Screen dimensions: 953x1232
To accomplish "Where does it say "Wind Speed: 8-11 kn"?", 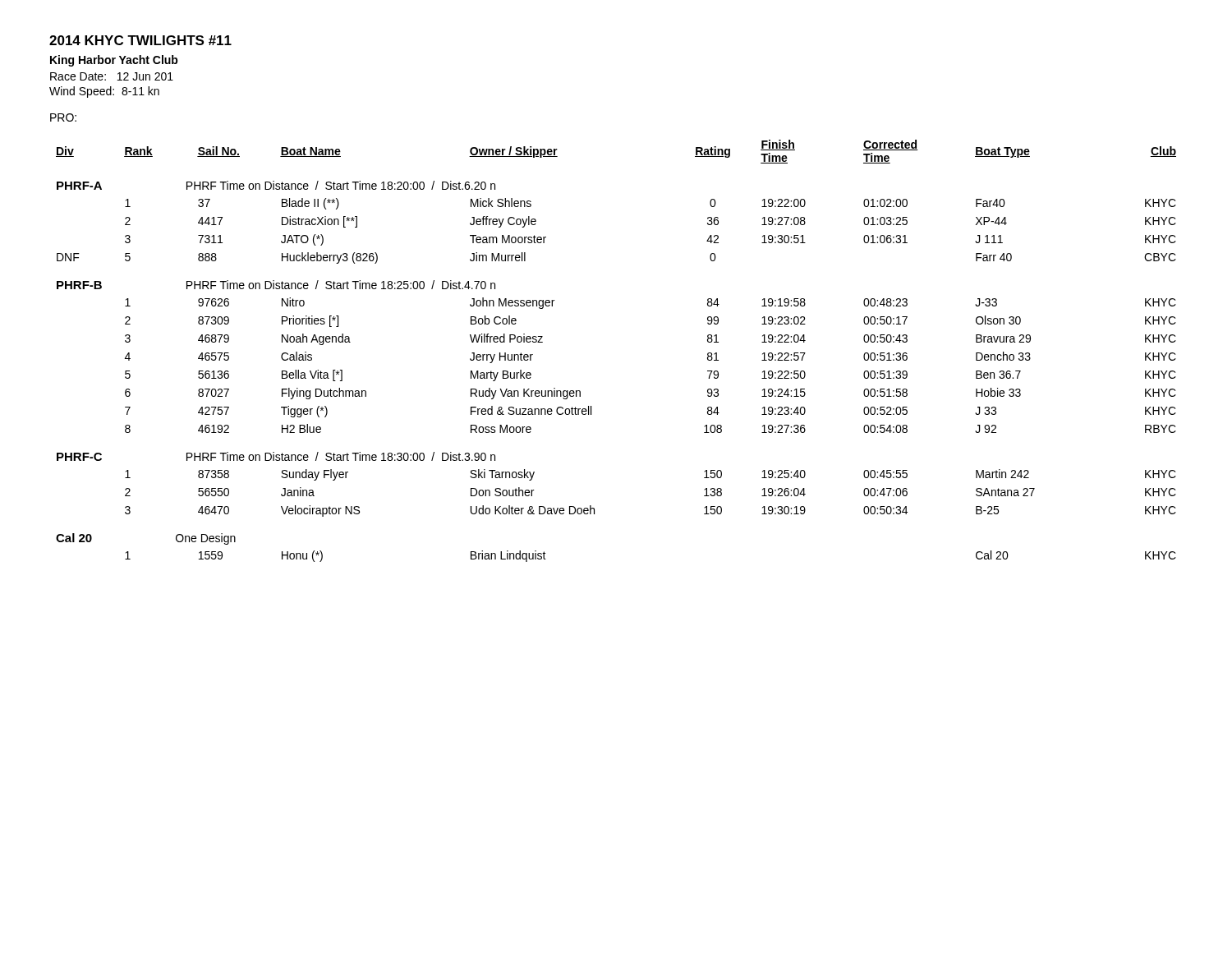I will coord(105,91).
